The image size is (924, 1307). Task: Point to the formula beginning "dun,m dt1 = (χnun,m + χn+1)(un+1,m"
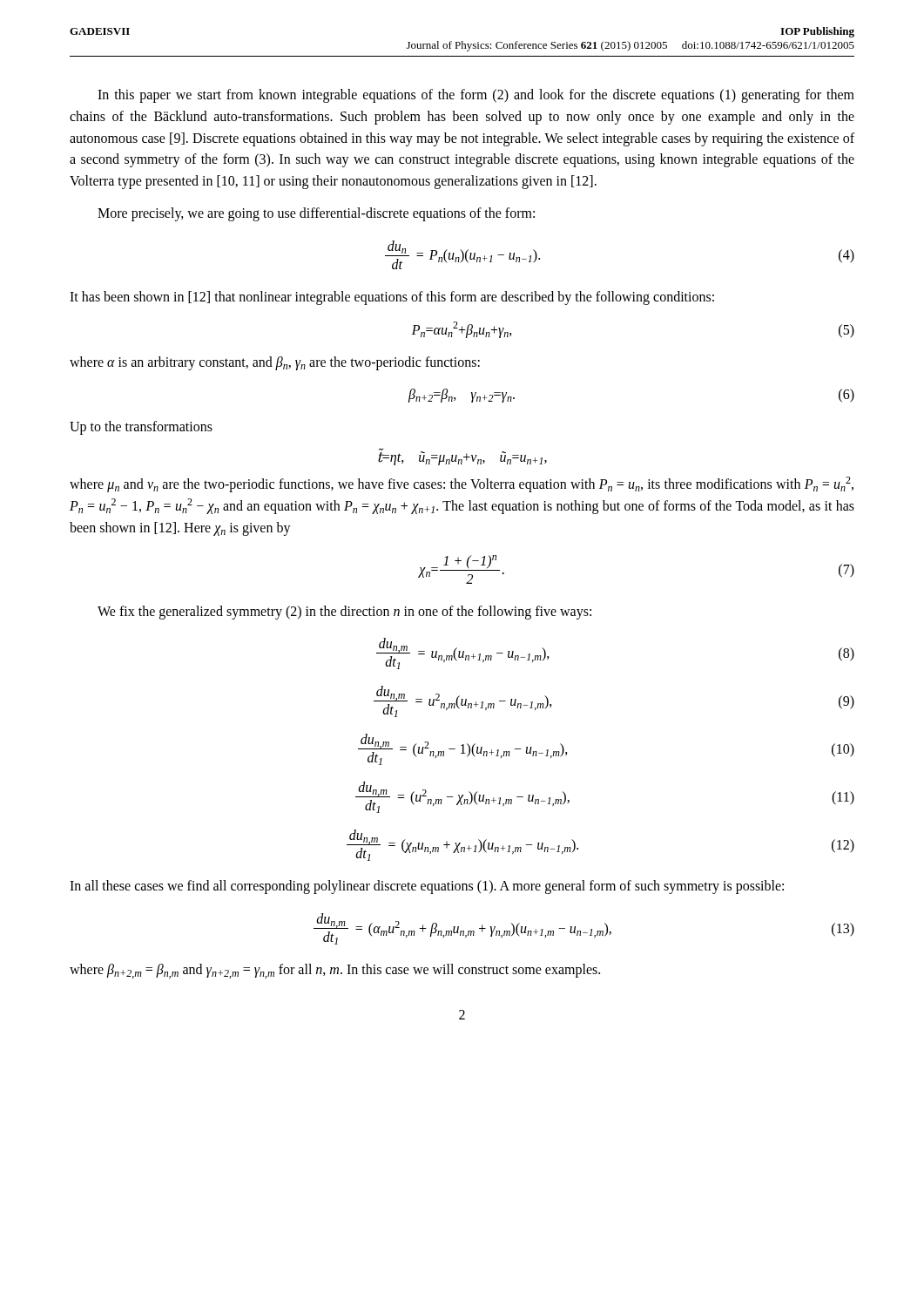tap(462, 845)
